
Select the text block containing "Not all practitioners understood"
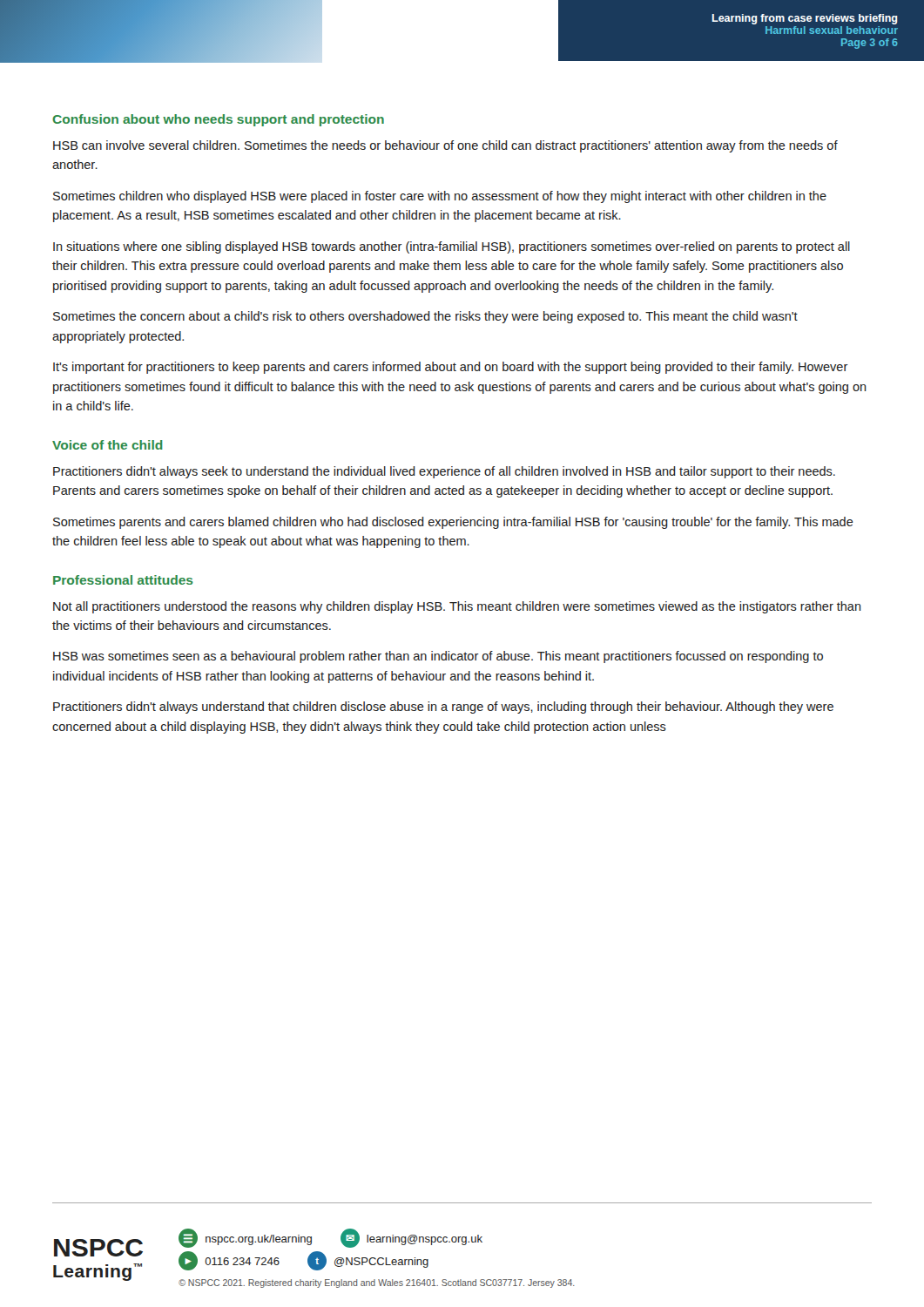click(457, 616)
